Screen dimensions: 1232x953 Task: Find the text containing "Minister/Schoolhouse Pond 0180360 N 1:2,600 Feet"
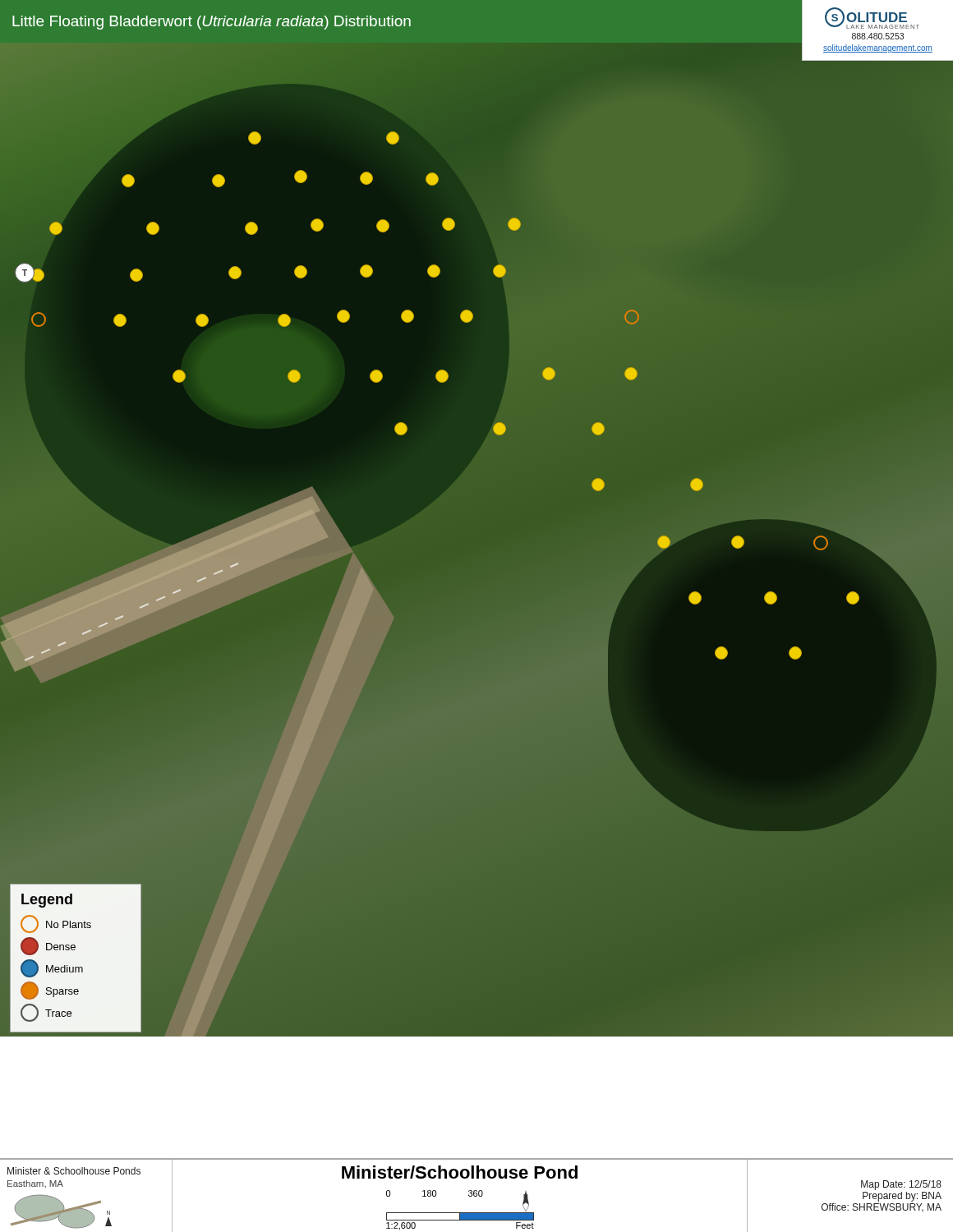click(460, 1196)
